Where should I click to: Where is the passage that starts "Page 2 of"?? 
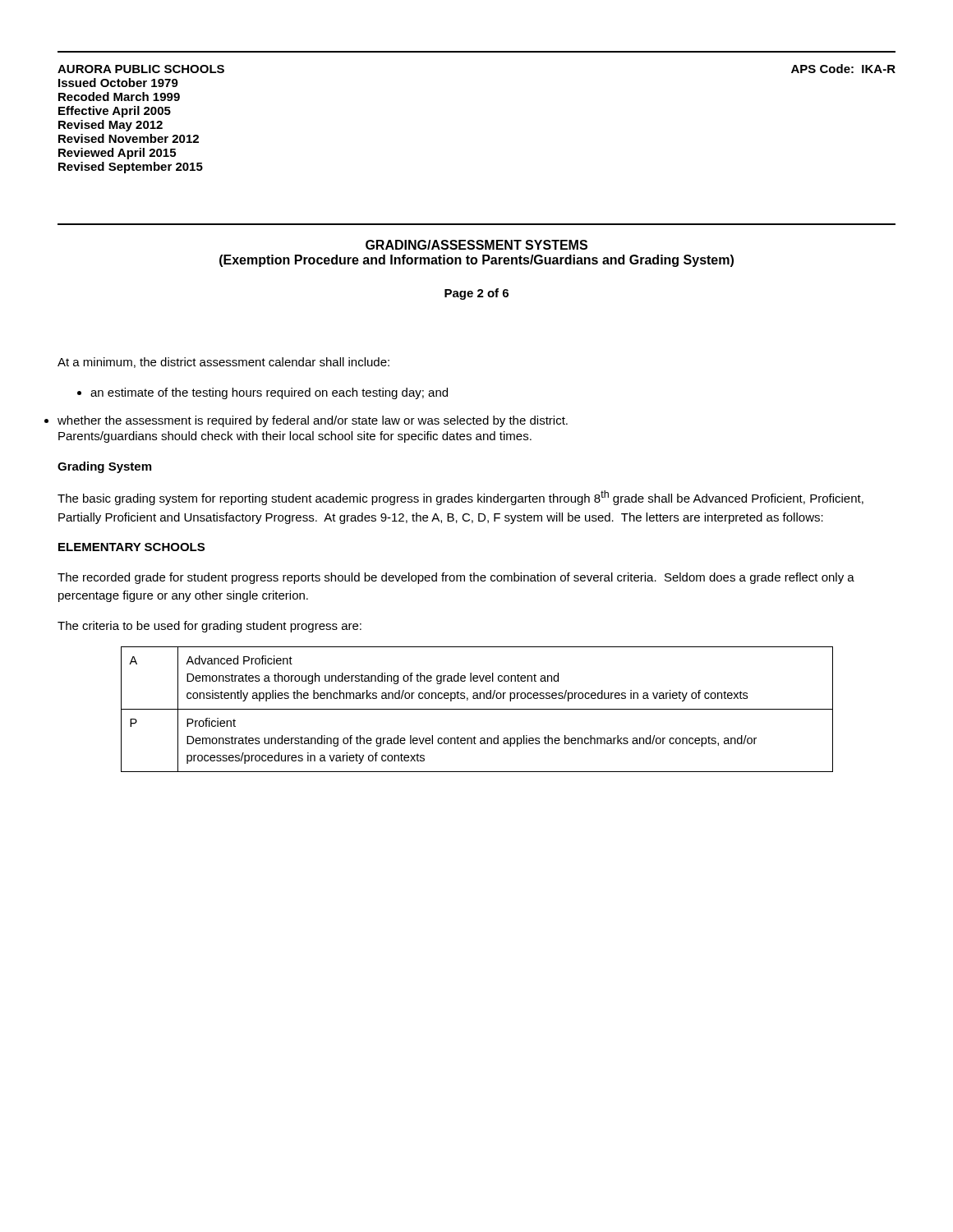(476, 293)
